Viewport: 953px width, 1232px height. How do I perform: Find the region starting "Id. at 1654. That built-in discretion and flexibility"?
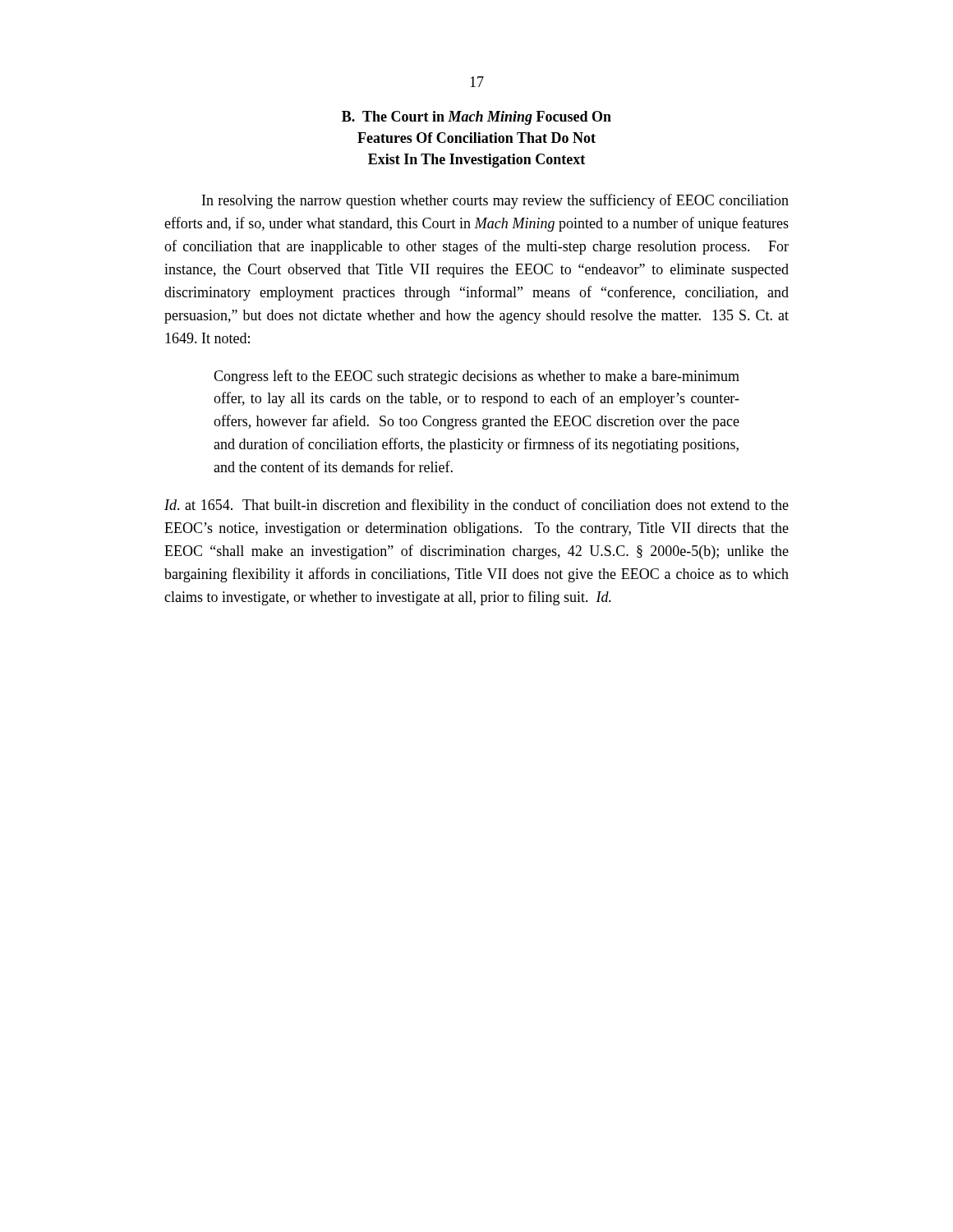[x=476, y=551]
